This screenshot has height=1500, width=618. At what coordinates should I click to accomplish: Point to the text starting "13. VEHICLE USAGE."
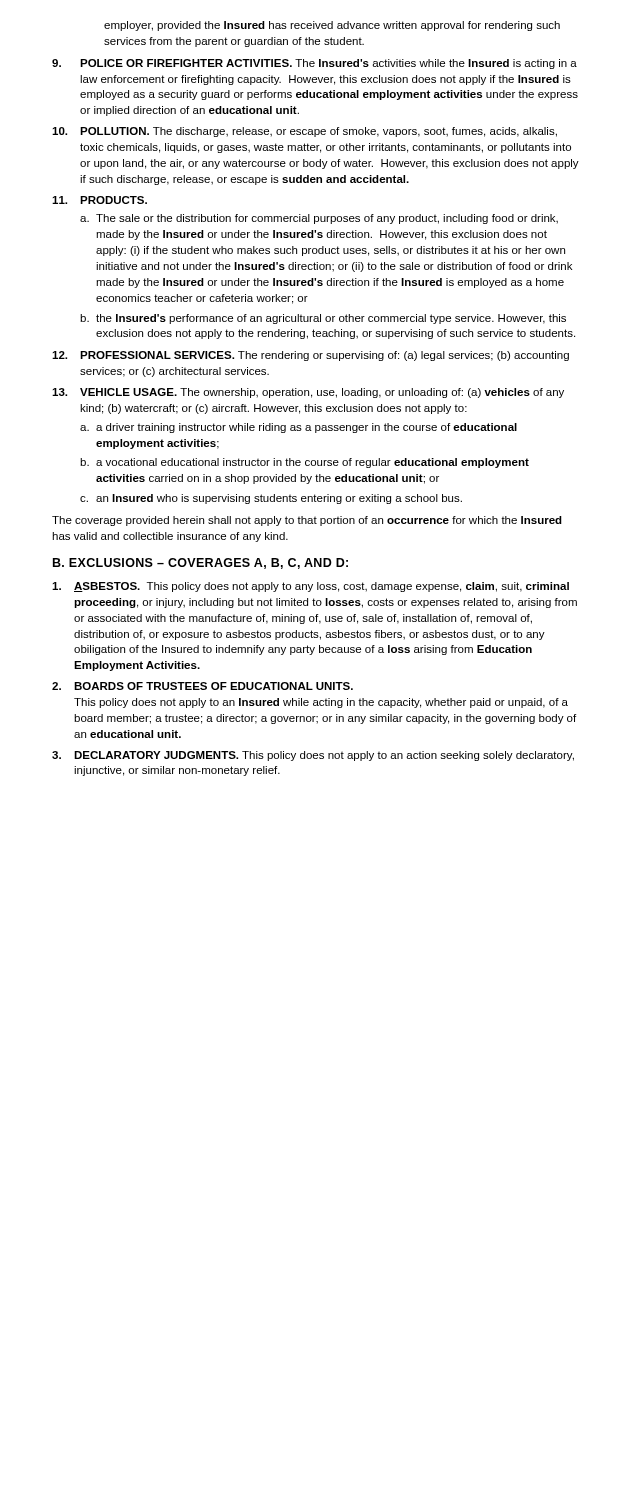(x=308, y=393)
